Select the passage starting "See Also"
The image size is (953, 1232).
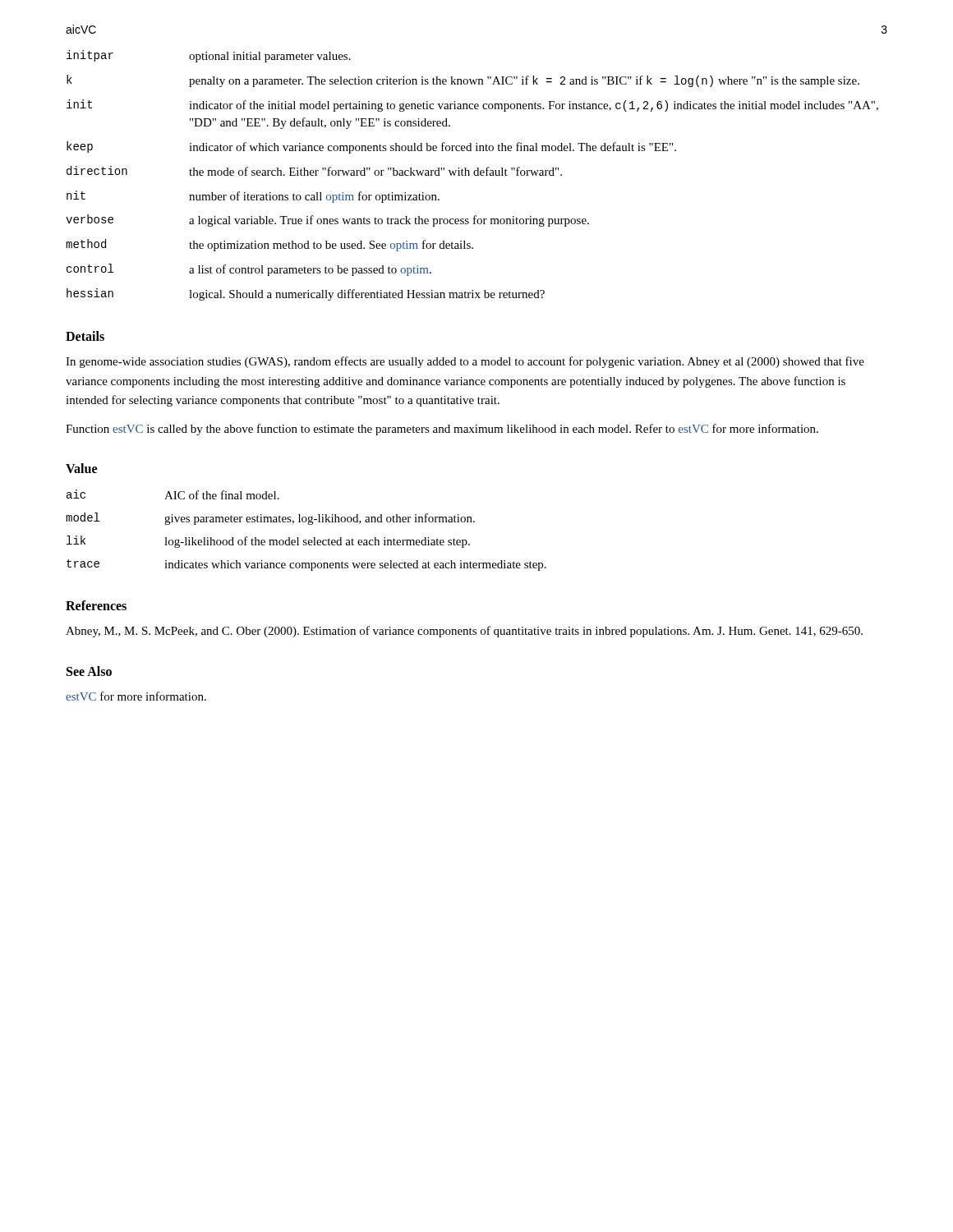click(89, 671)
